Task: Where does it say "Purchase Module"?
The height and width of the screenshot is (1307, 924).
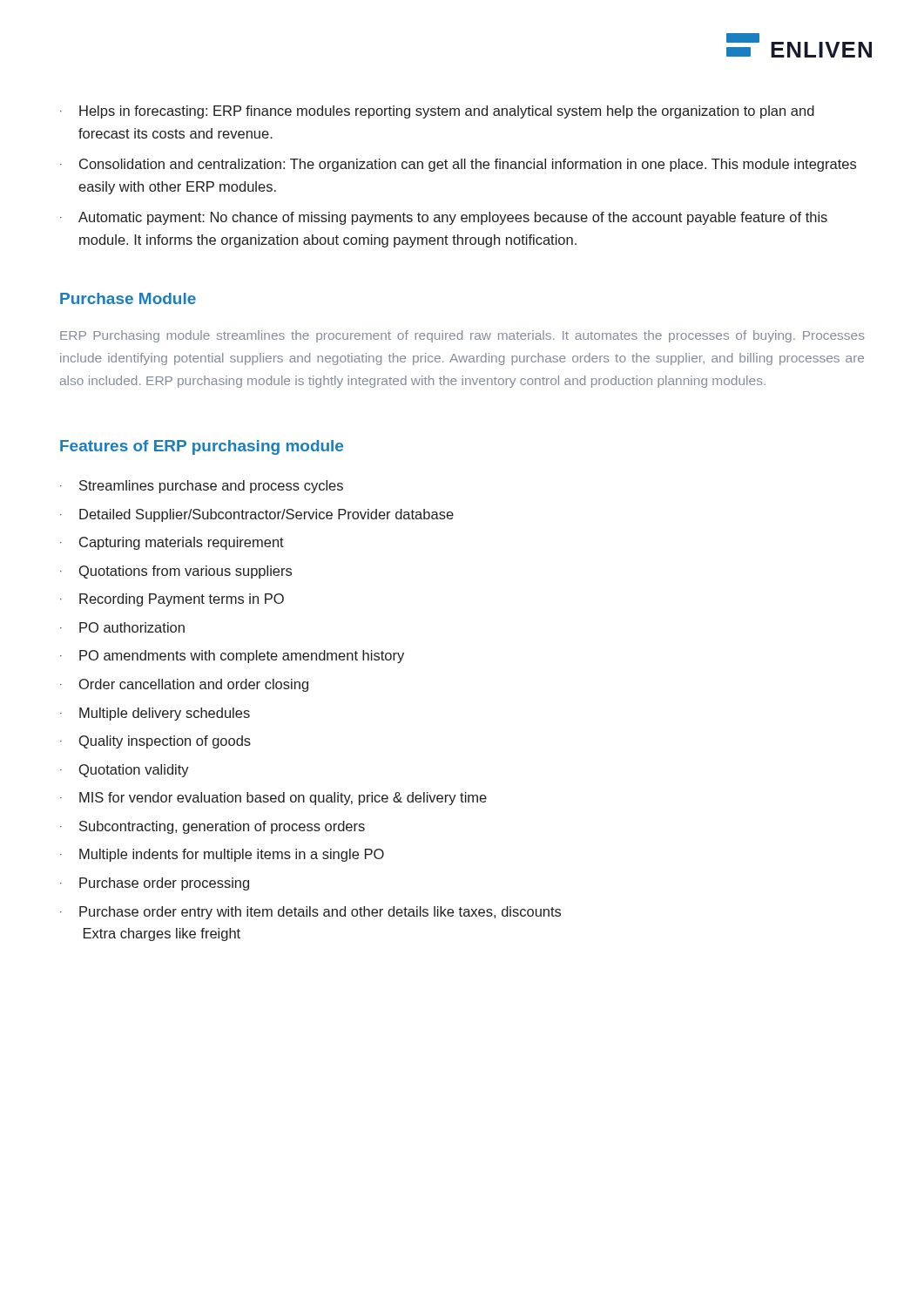Action: pos(128,299)
